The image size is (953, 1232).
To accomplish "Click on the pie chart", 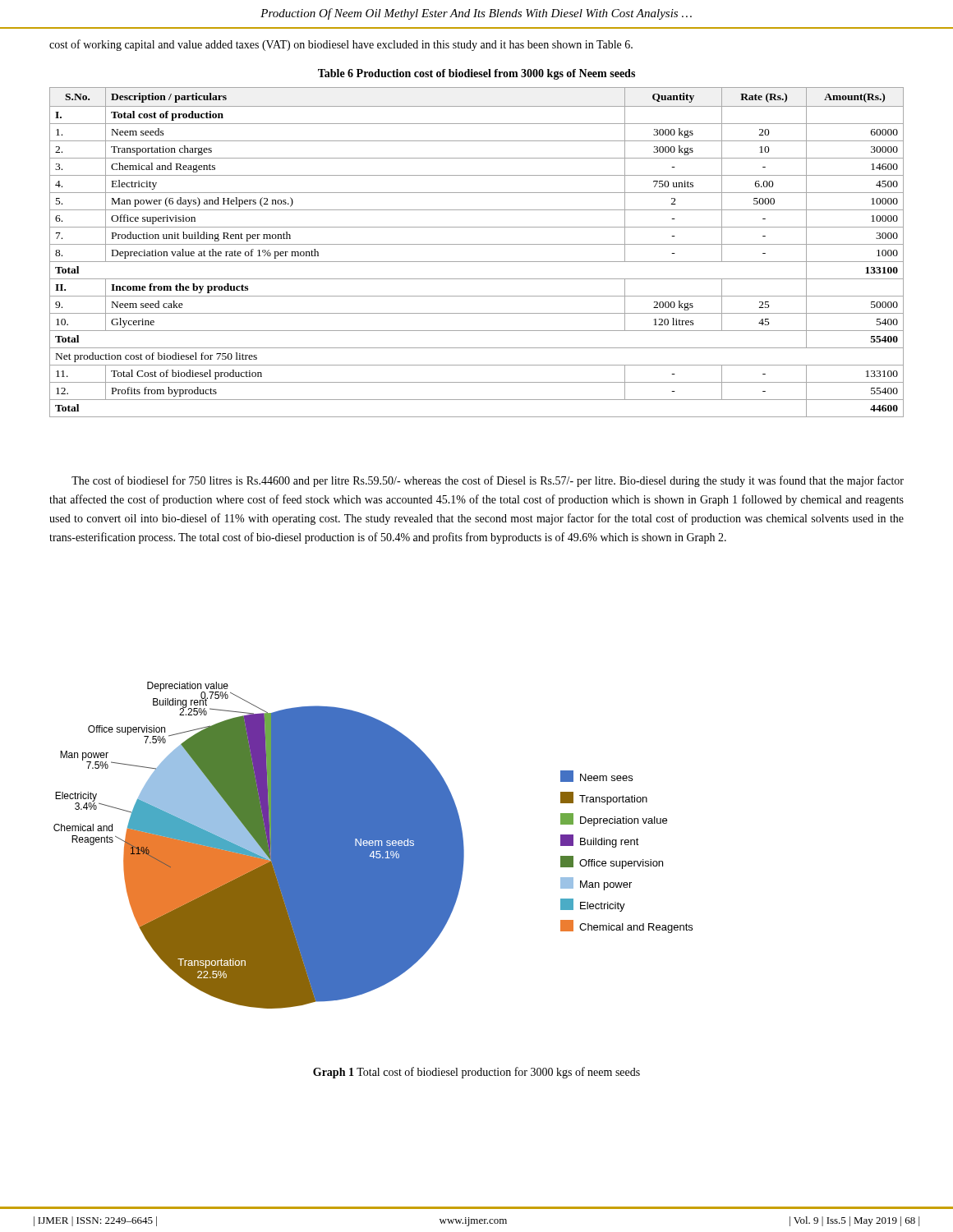I will (x=476, y=861).
